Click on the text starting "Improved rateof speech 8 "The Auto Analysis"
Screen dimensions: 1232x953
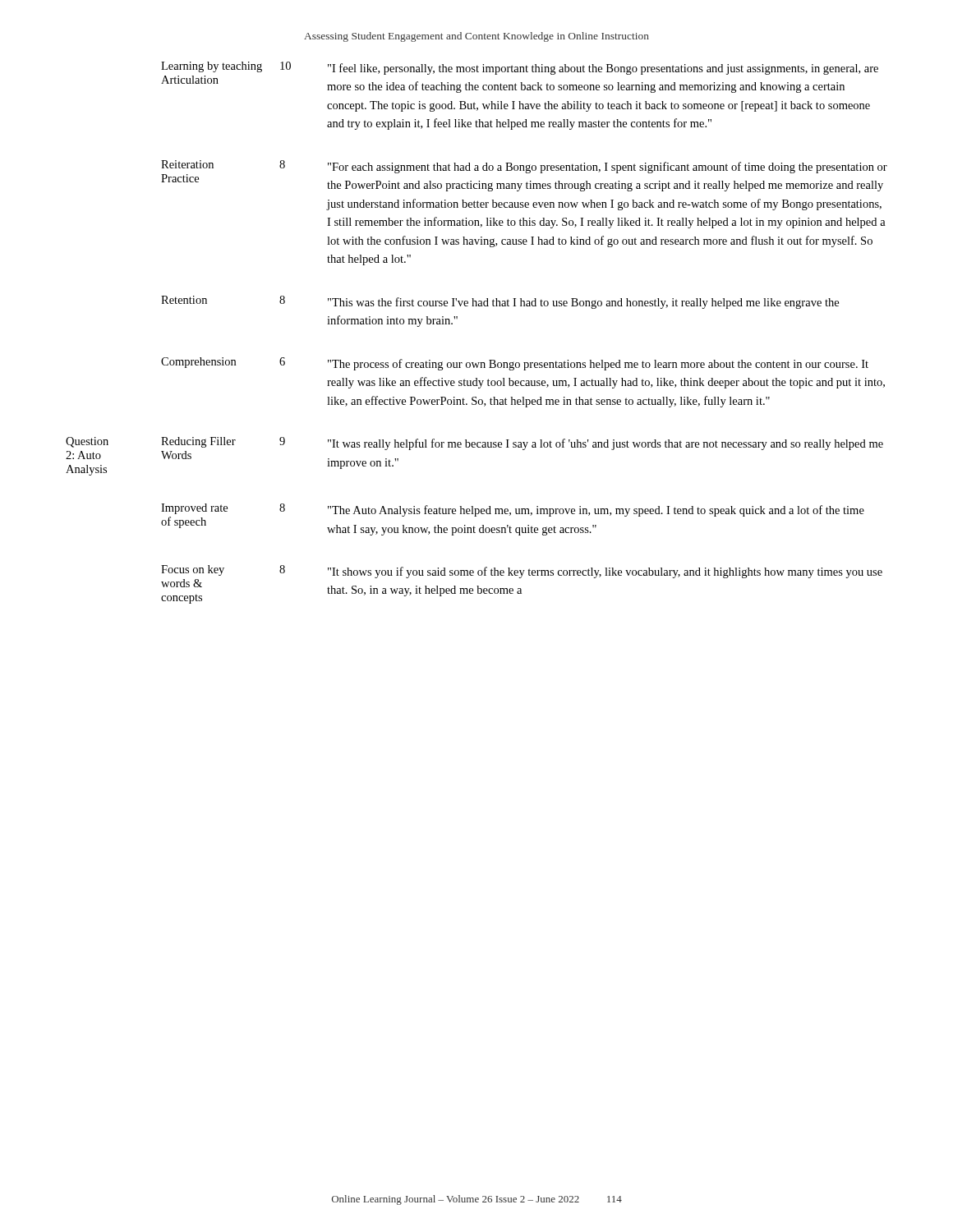(476, 519)
